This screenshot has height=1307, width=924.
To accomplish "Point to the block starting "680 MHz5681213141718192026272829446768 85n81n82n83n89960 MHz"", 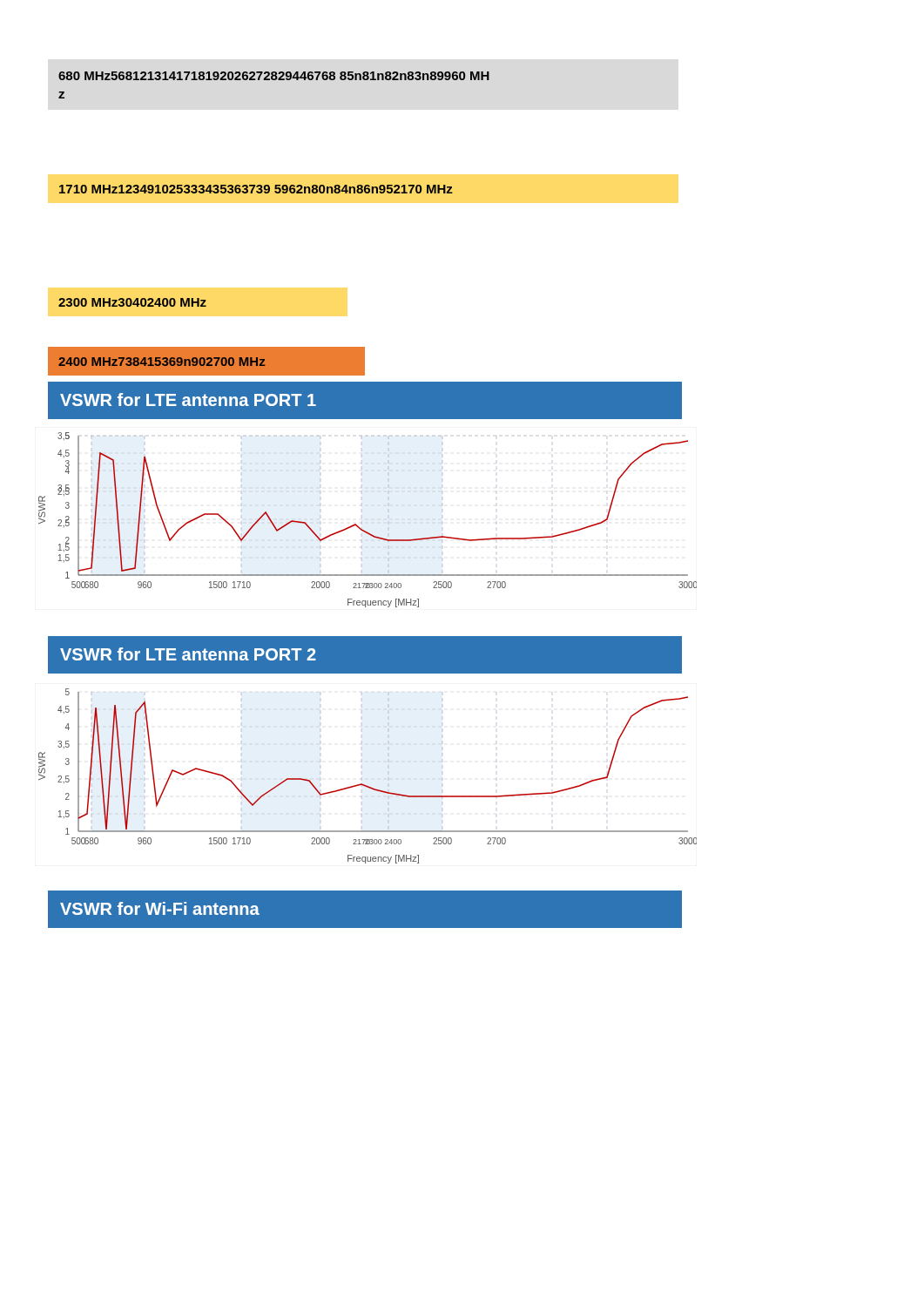I will pos(274,84).
